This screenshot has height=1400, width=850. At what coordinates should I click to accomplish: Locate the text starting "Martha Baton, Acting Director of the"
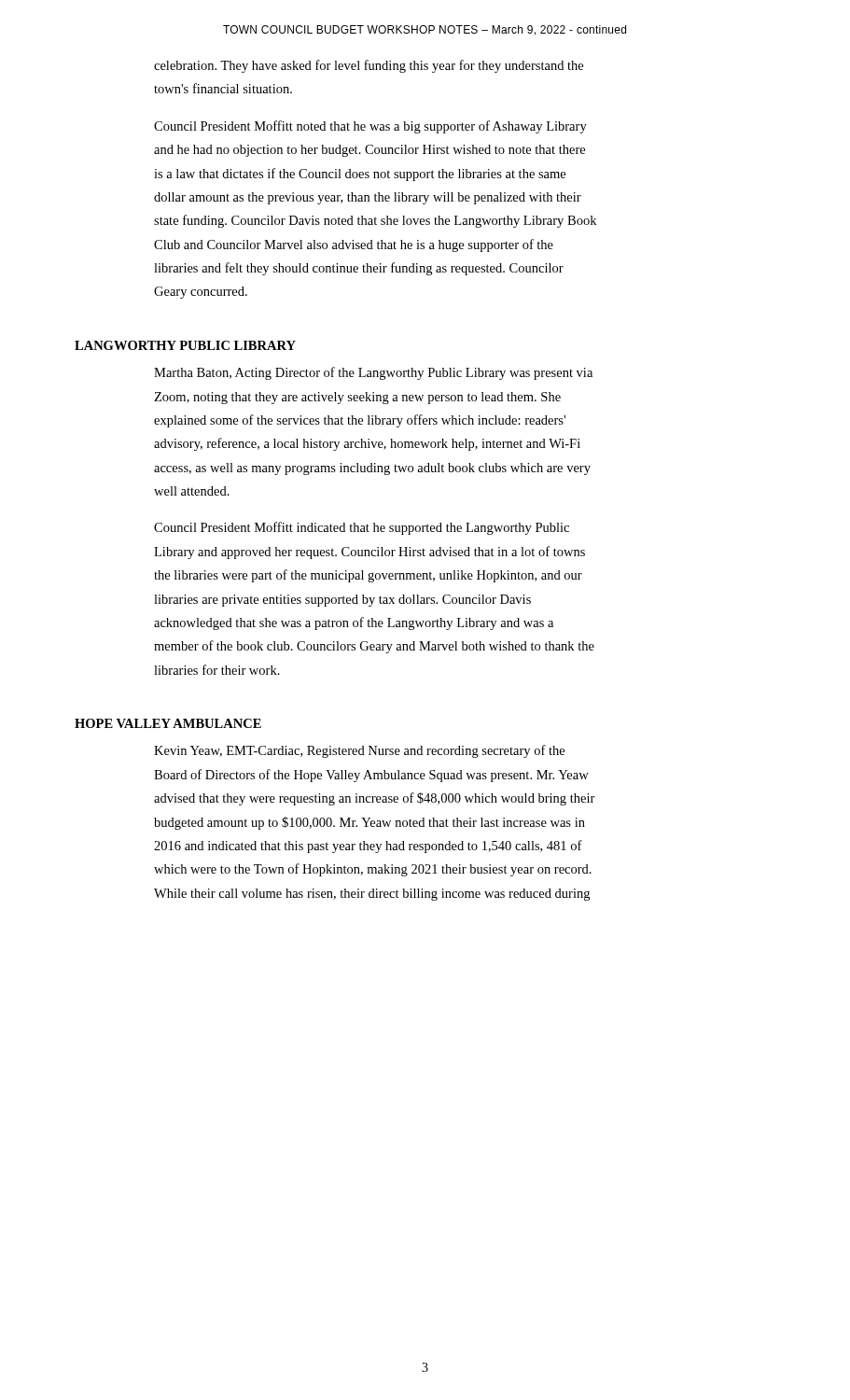pos(472,432)
